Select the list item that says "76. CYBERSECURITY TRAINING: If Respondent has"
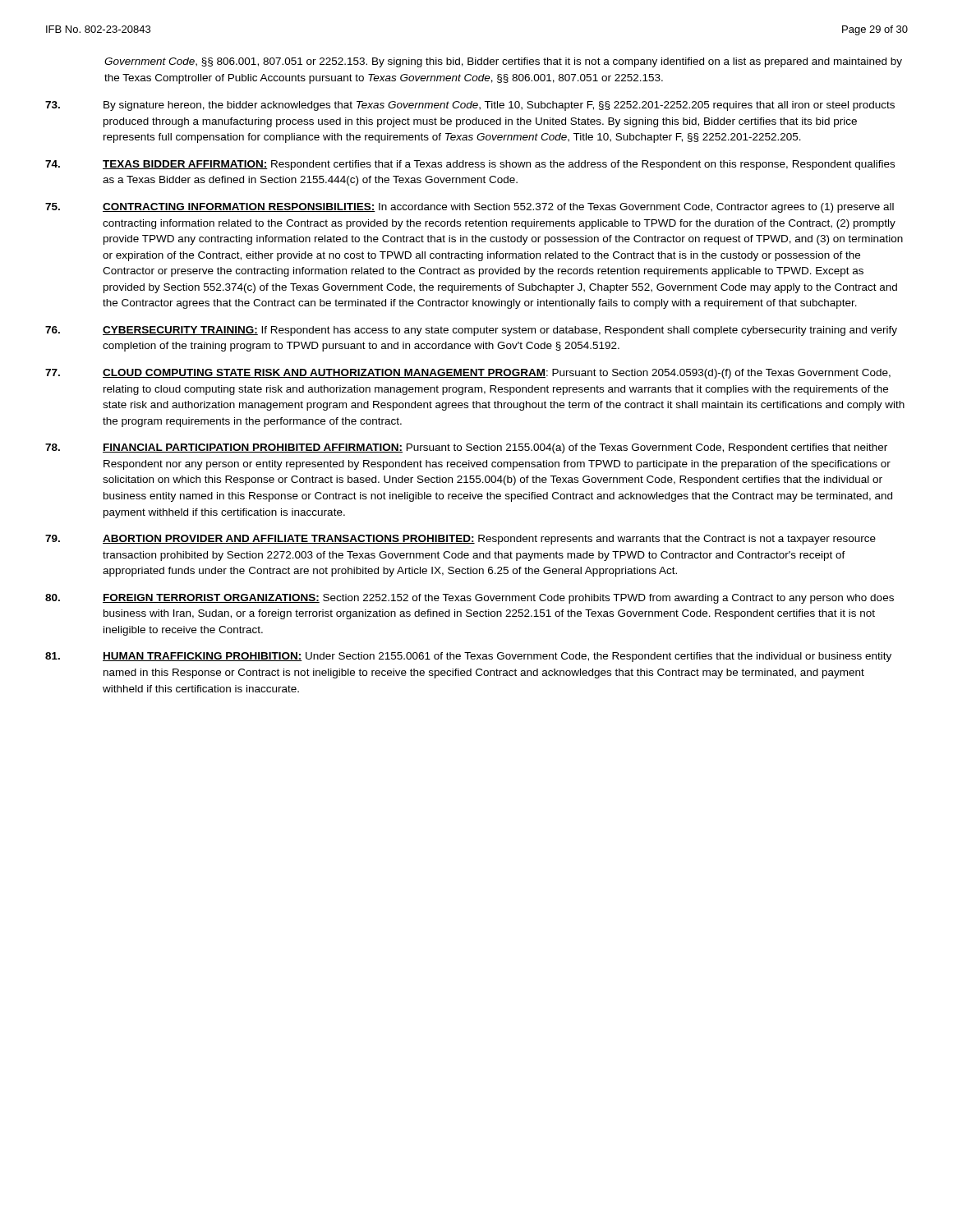 [x=476, y=338]
